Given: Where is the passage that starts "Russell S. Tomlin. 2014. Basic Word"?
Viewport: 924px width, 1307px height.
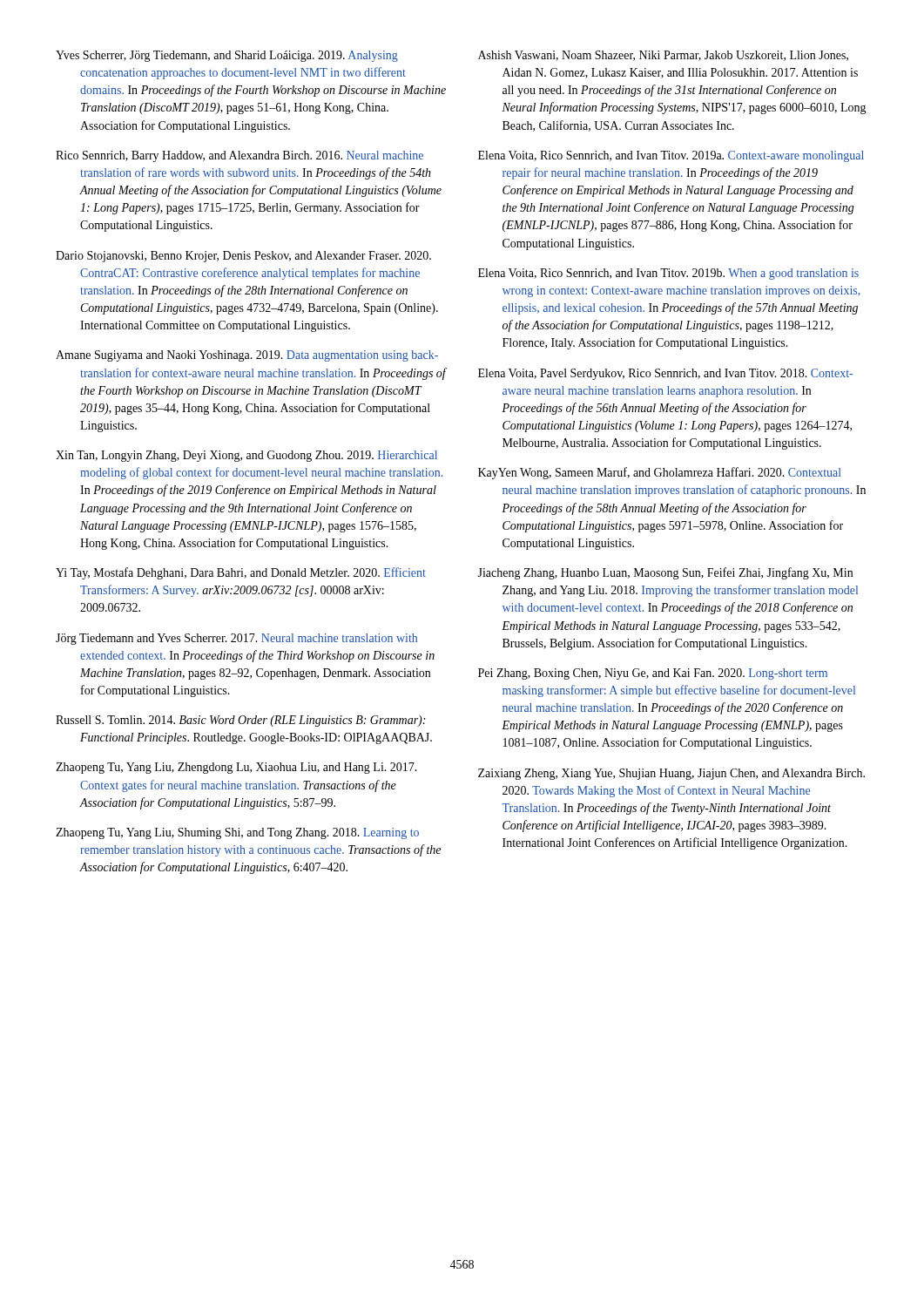Looking at the screenshot, I should 244,729.
